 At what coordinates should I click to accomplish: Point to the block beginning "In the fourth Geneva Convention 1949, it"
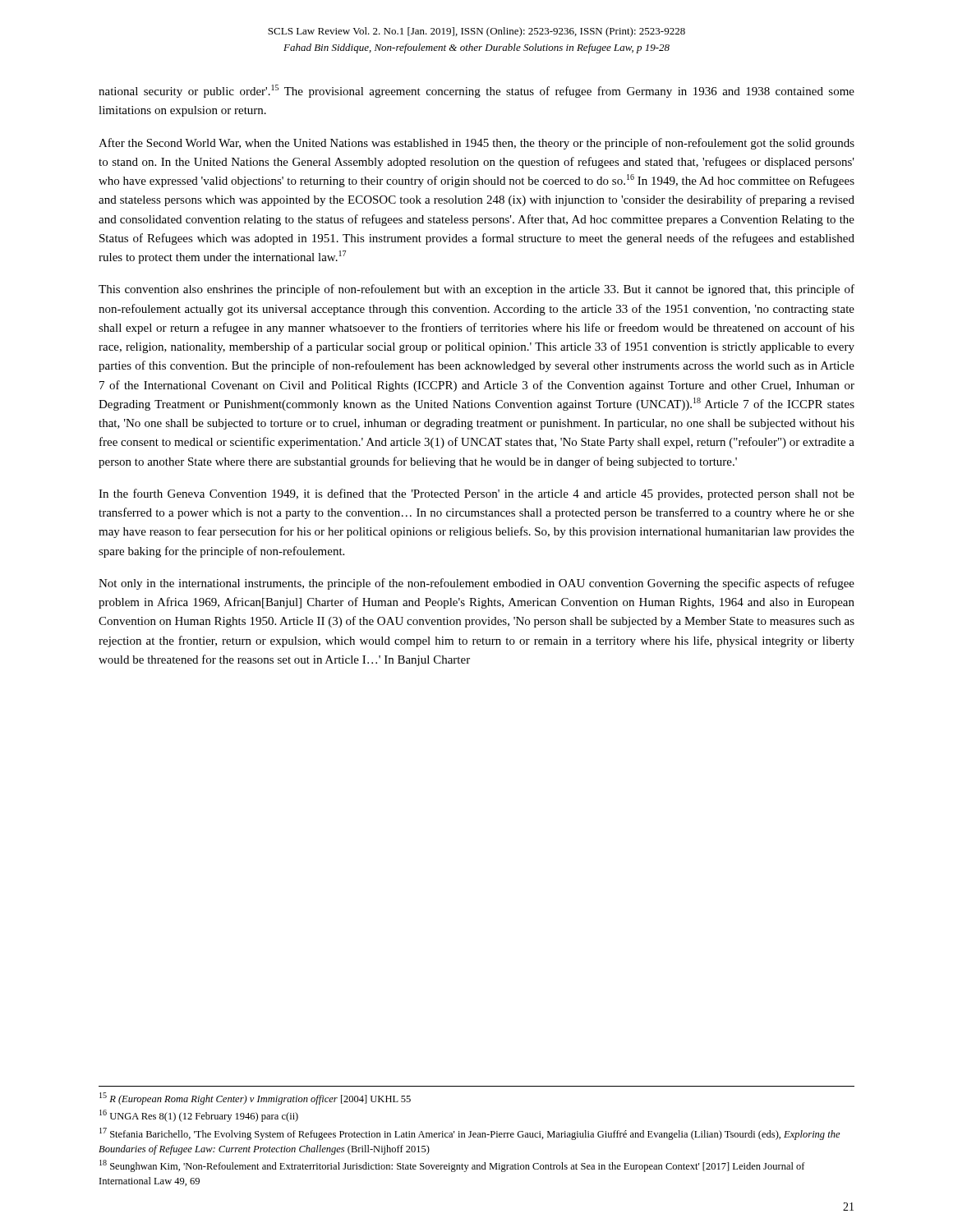click(x=476, y=523)
